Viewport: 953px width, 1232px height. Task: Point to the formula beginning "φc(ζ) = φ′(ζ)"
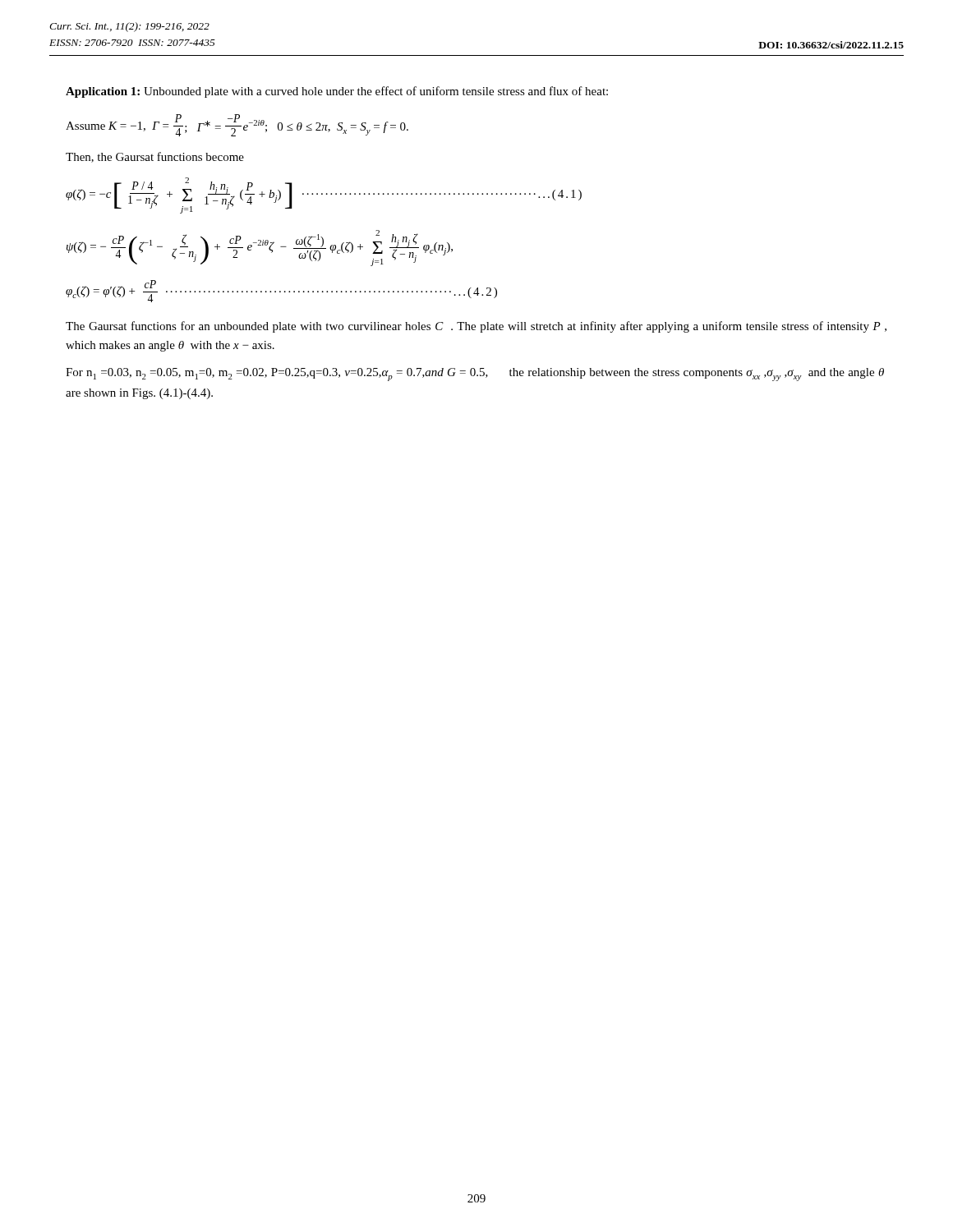pos(476,292)
